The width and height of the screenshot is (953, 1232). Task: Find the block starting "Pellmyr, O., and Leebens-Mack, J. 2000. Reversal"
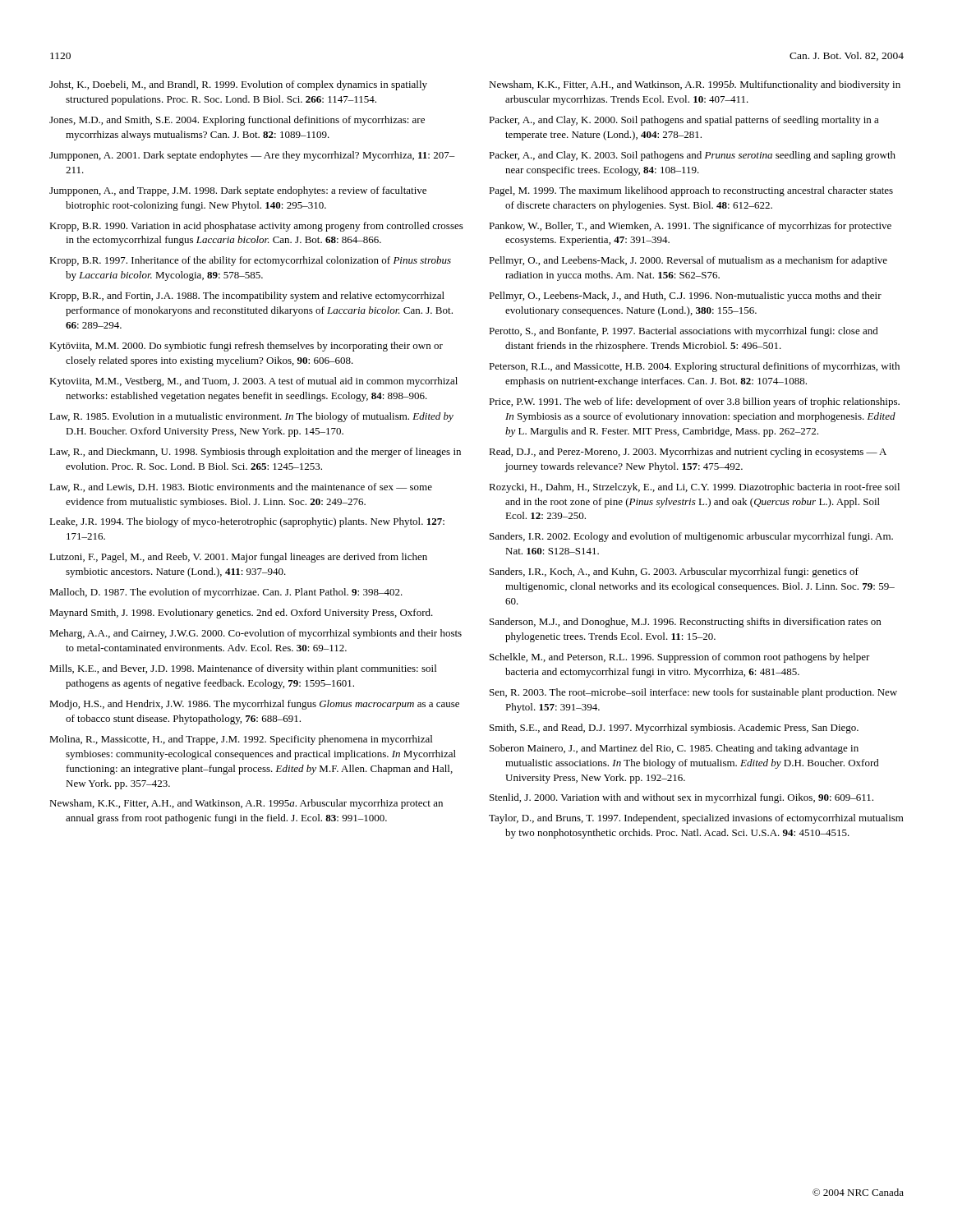pyautogui.click(x=688, y=268)
